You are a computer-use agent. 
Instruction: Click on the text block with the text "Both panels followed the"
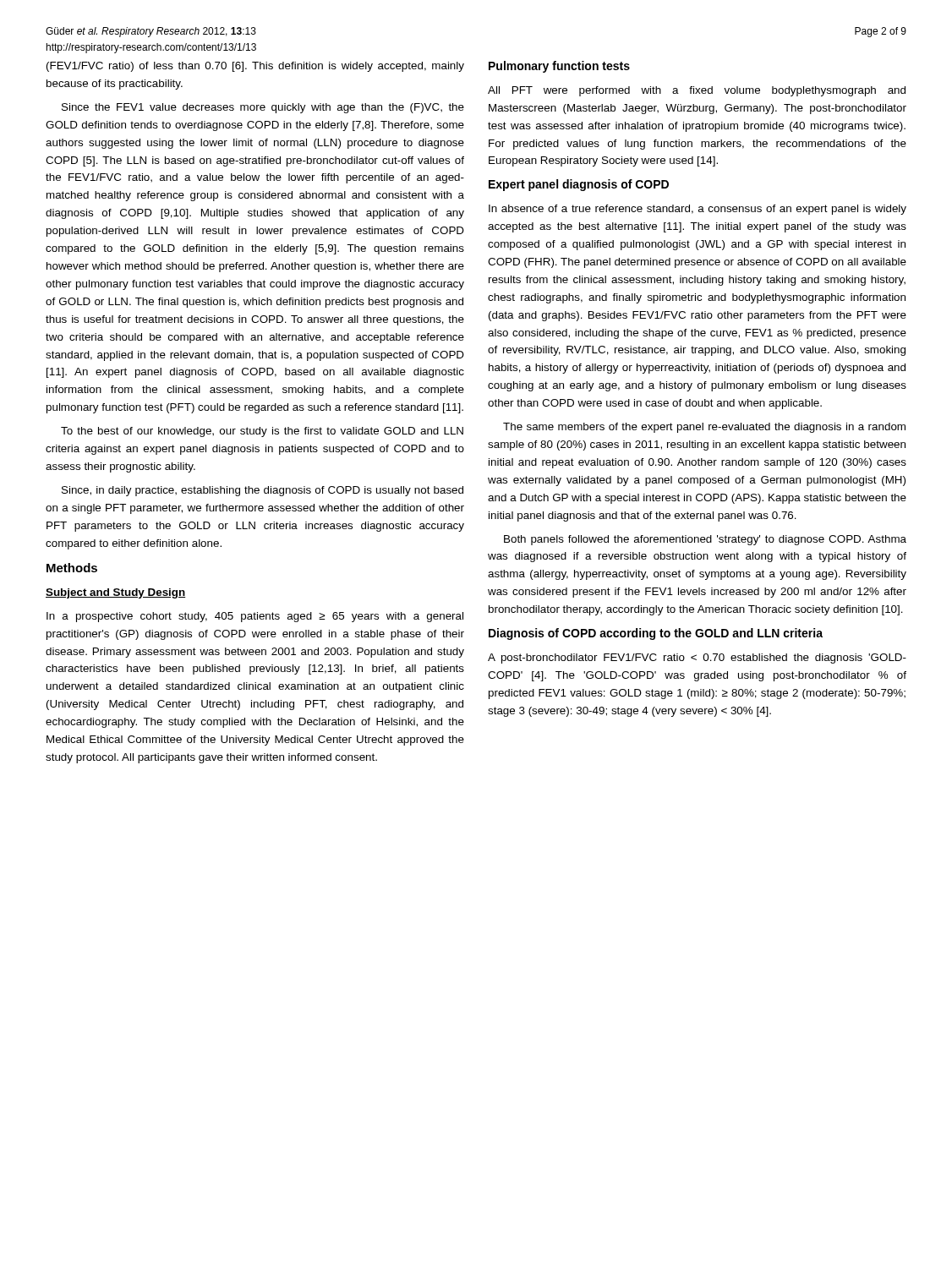pos(697,575)
